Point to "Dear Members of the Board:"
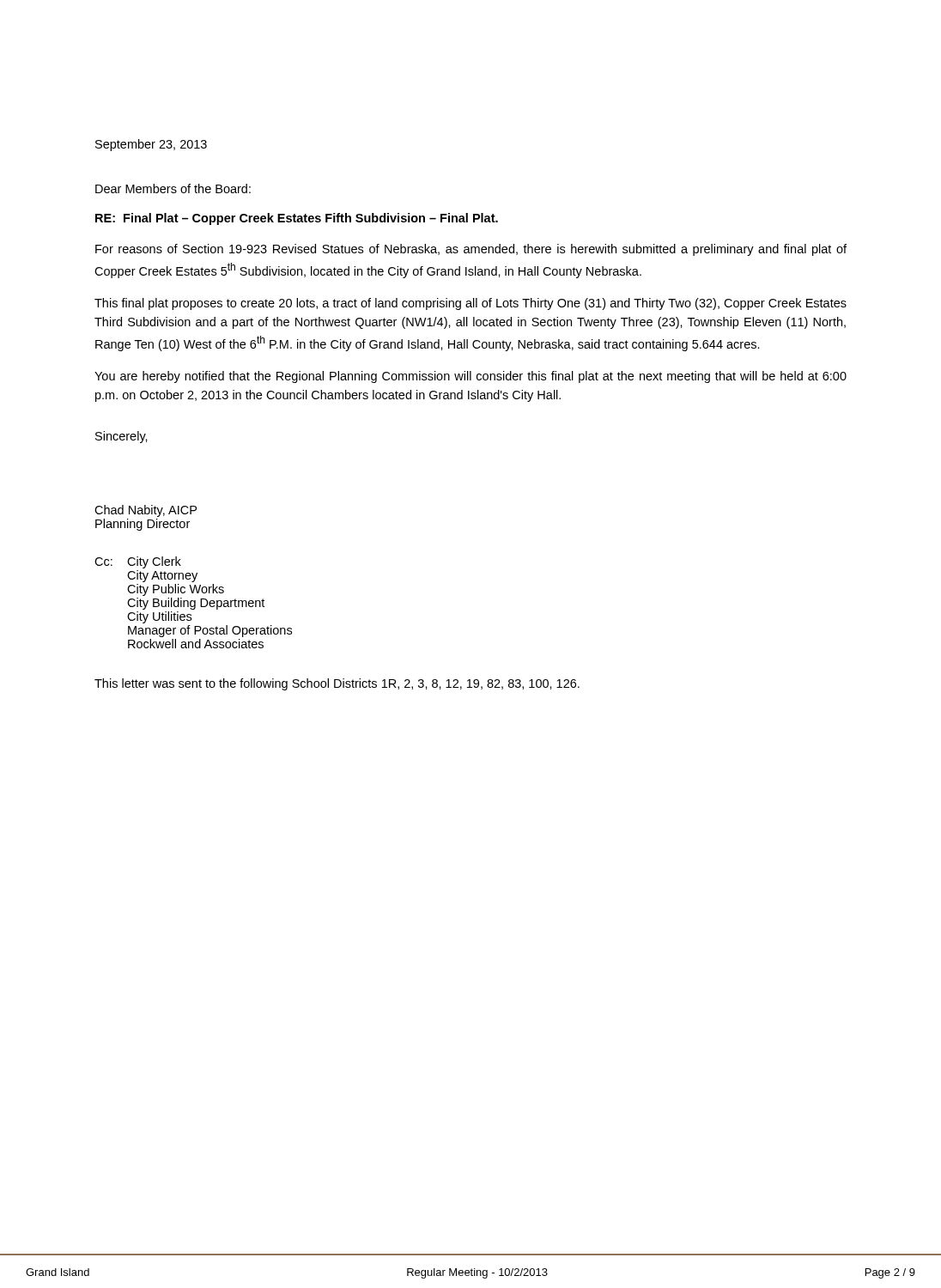The image size is (941, 1288). (x=173, y=189)
